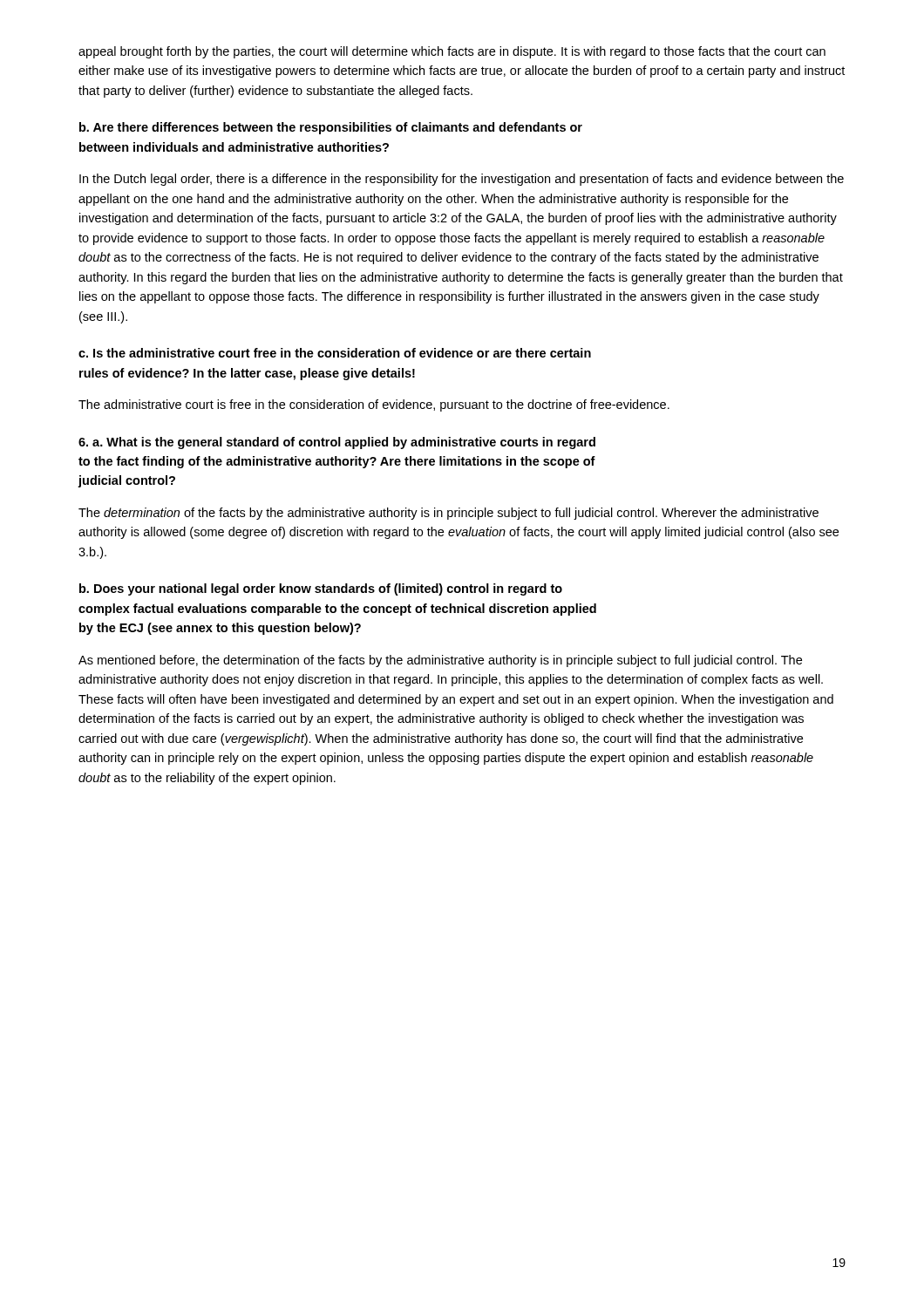This screenshot has height=1308, width=924.
Task: Navigate to the passage starting "b. Does your national legal order"
Action: pyautogui.click(x=338, y=608)
